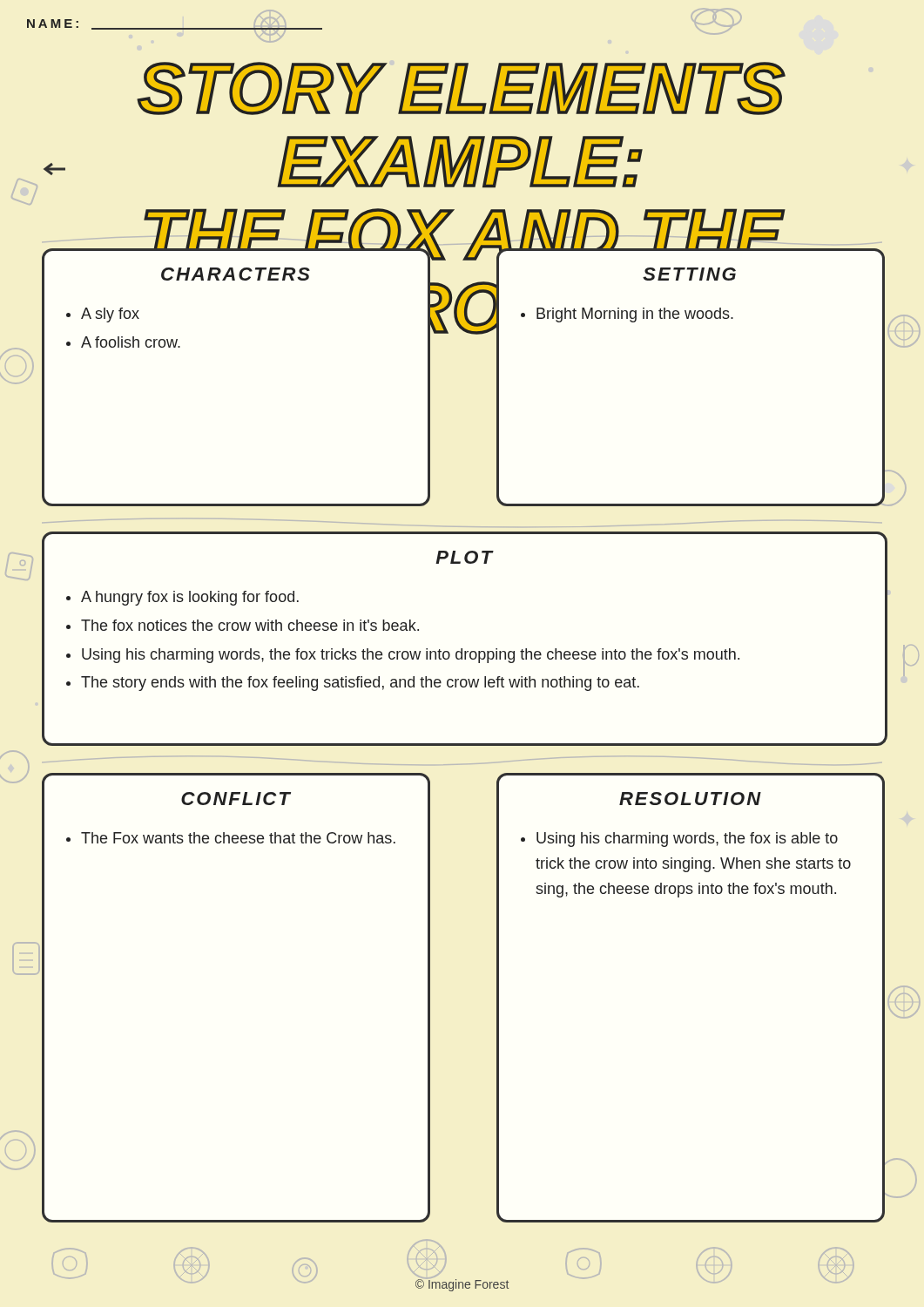The image size is (924, 1307).
Task: Select the table that reads "CONFLICT The Fox wants"
Action: click(x=236, y=998)
